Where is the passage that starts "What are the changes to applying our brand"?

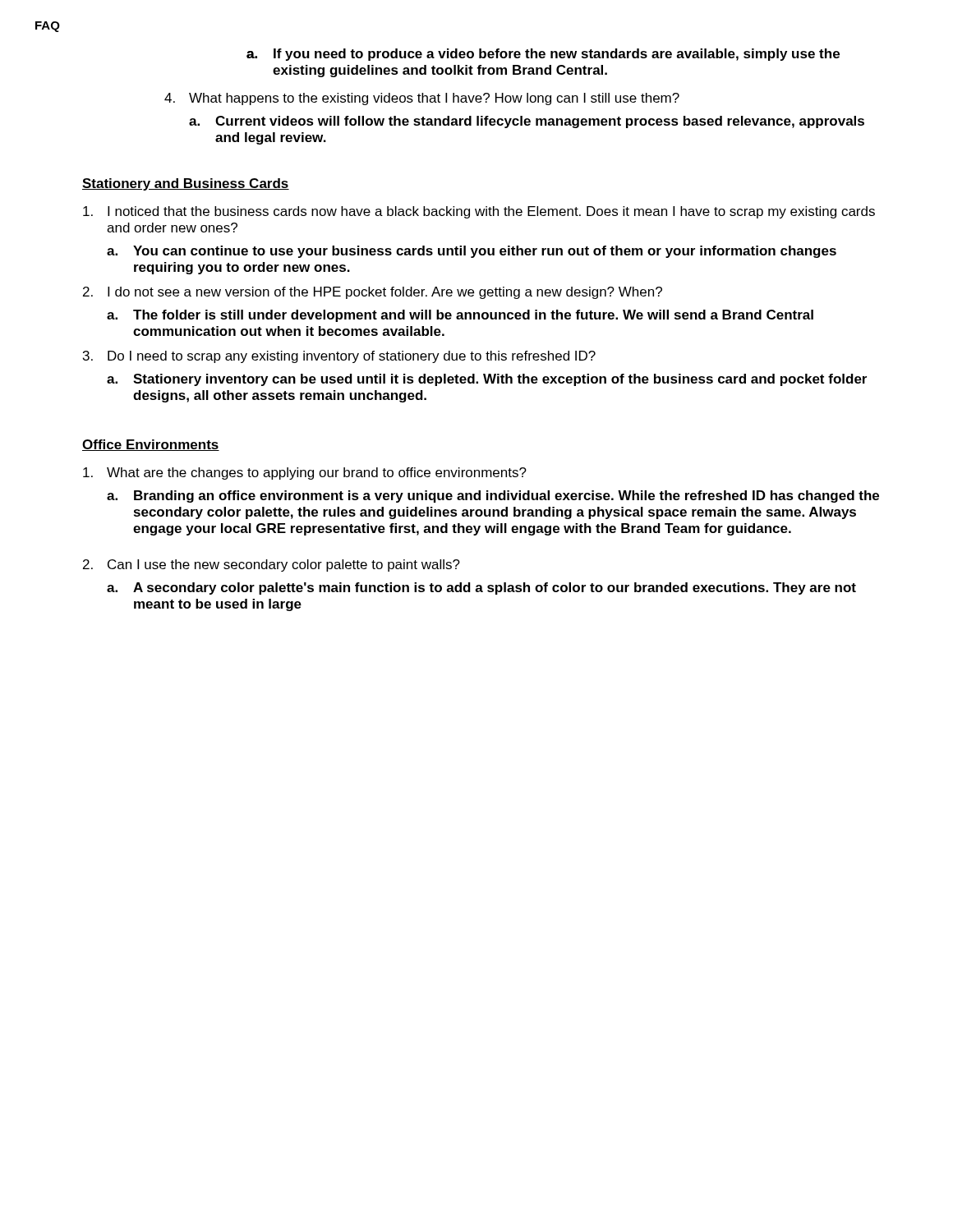click(485, 501)
